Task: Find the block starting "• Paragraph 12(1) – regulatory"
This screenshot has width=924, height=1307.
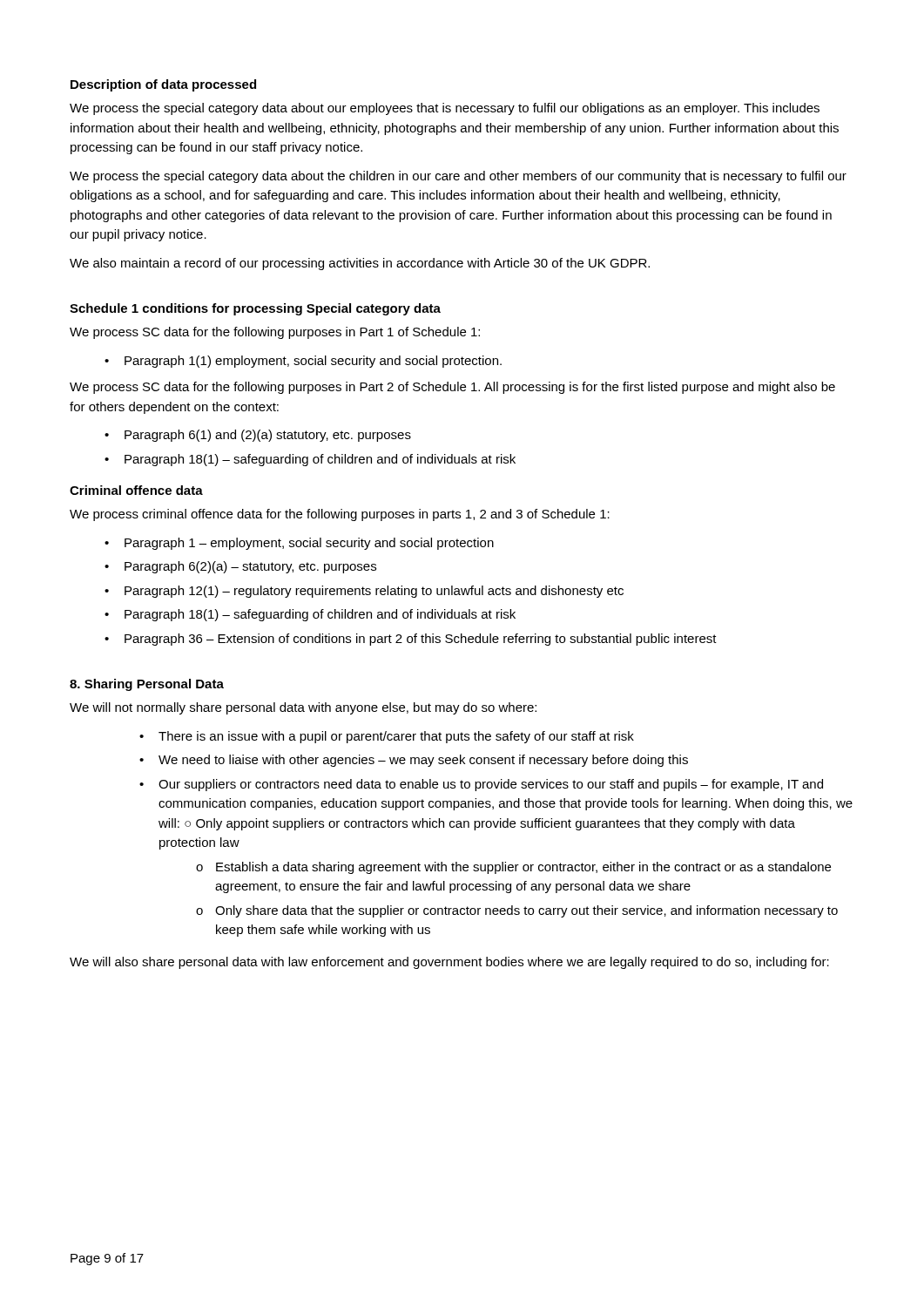Action: [x=364, y=591]
